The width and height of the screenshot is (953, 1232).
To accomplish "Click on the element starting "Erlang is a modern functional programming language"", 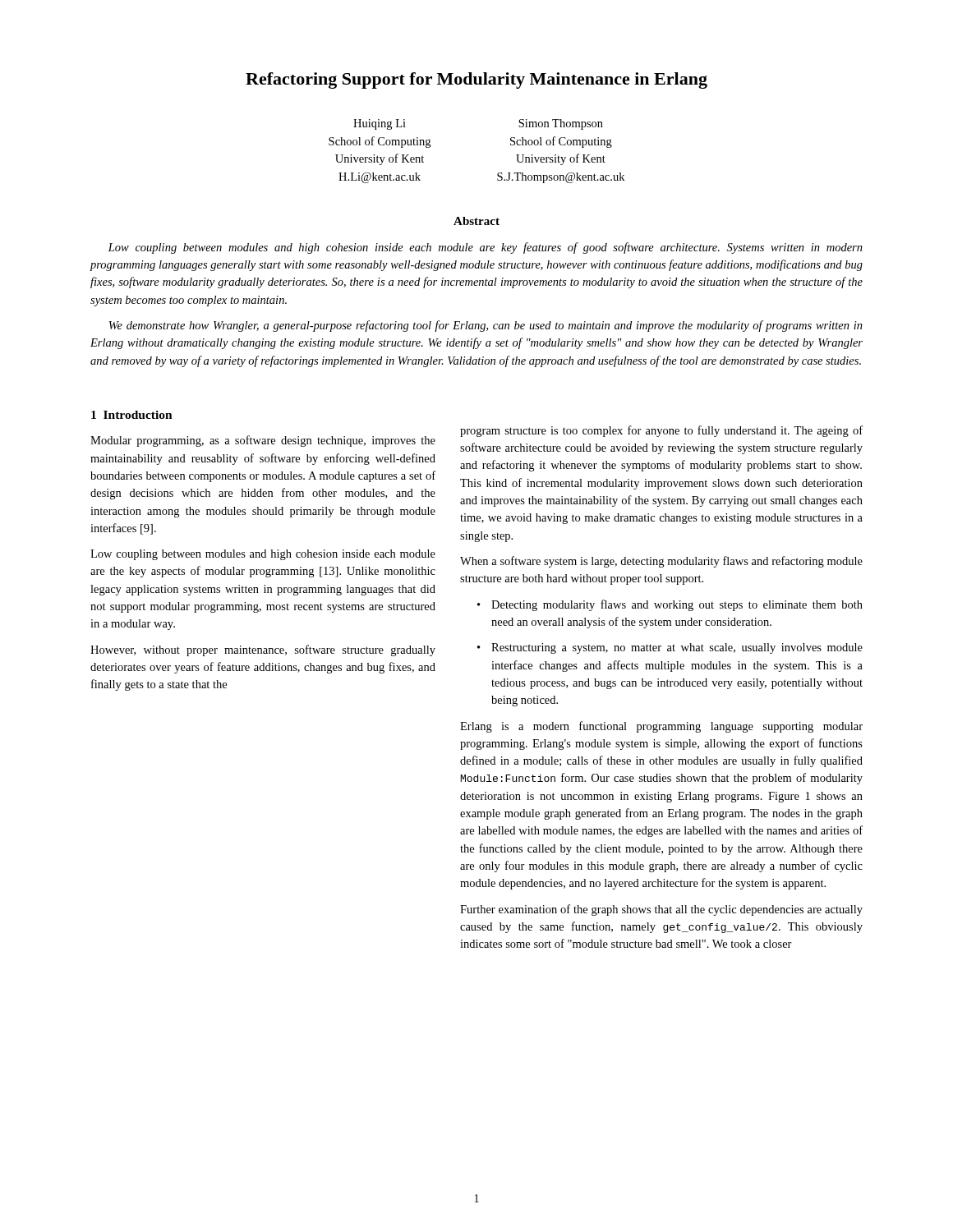I will tap(661, 835).
